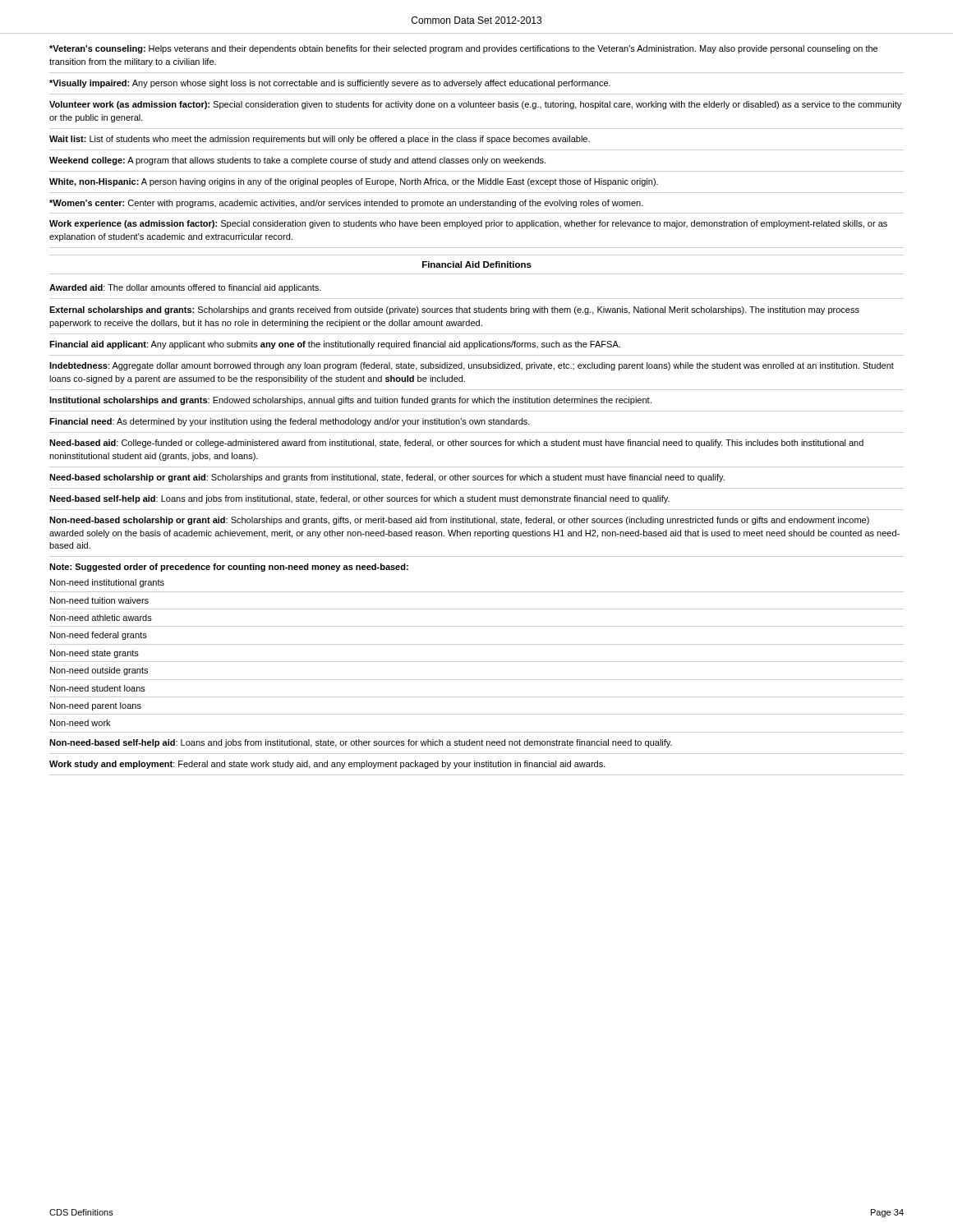The image size is (953, 1232).
Task: Locate the list item with the text "Non-need state grants"
Action: pyautogui.click(x=94, y=653)
